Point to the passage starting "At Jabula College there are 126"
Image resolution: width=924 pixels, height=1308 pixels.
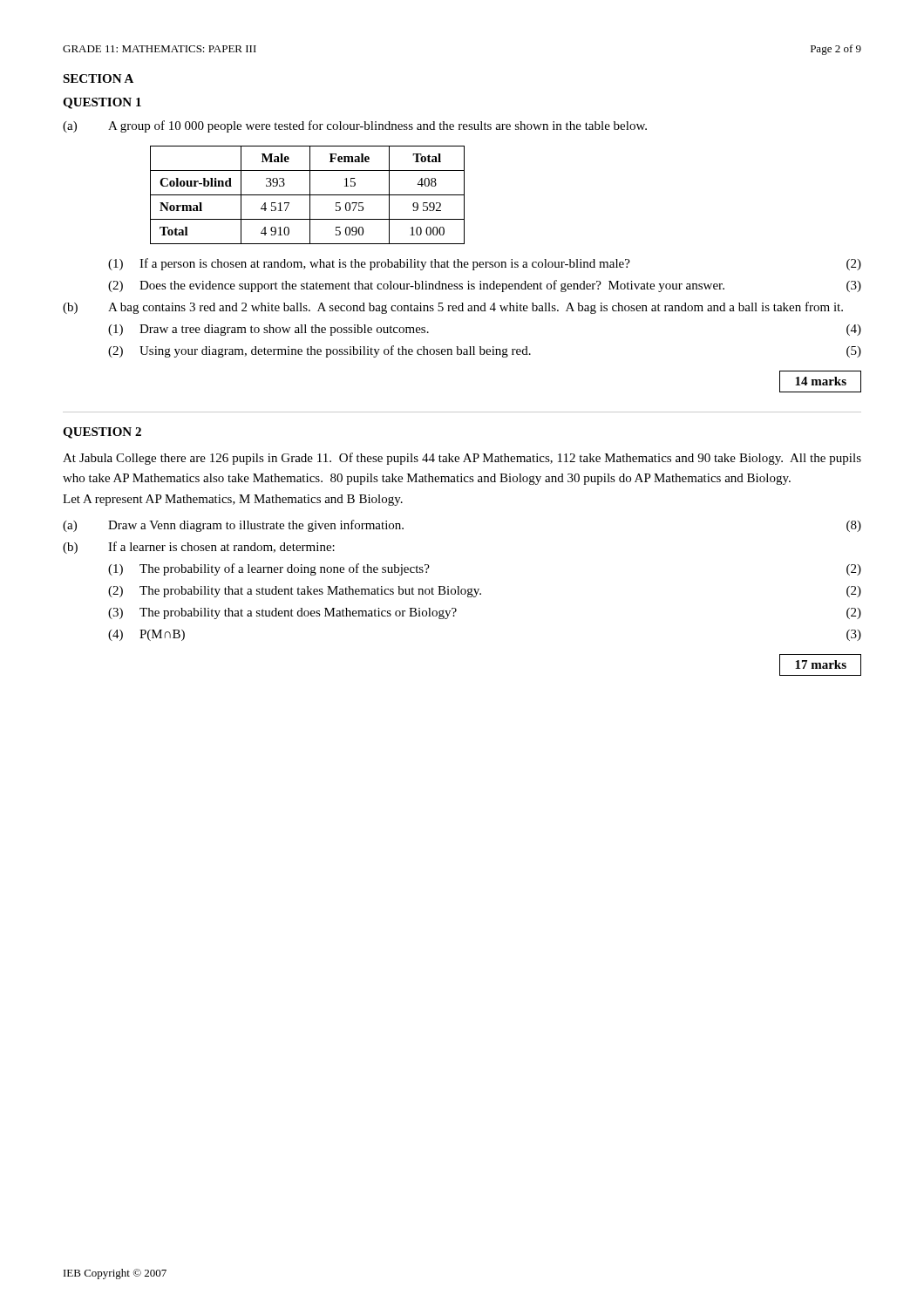(x=462, y=478)
